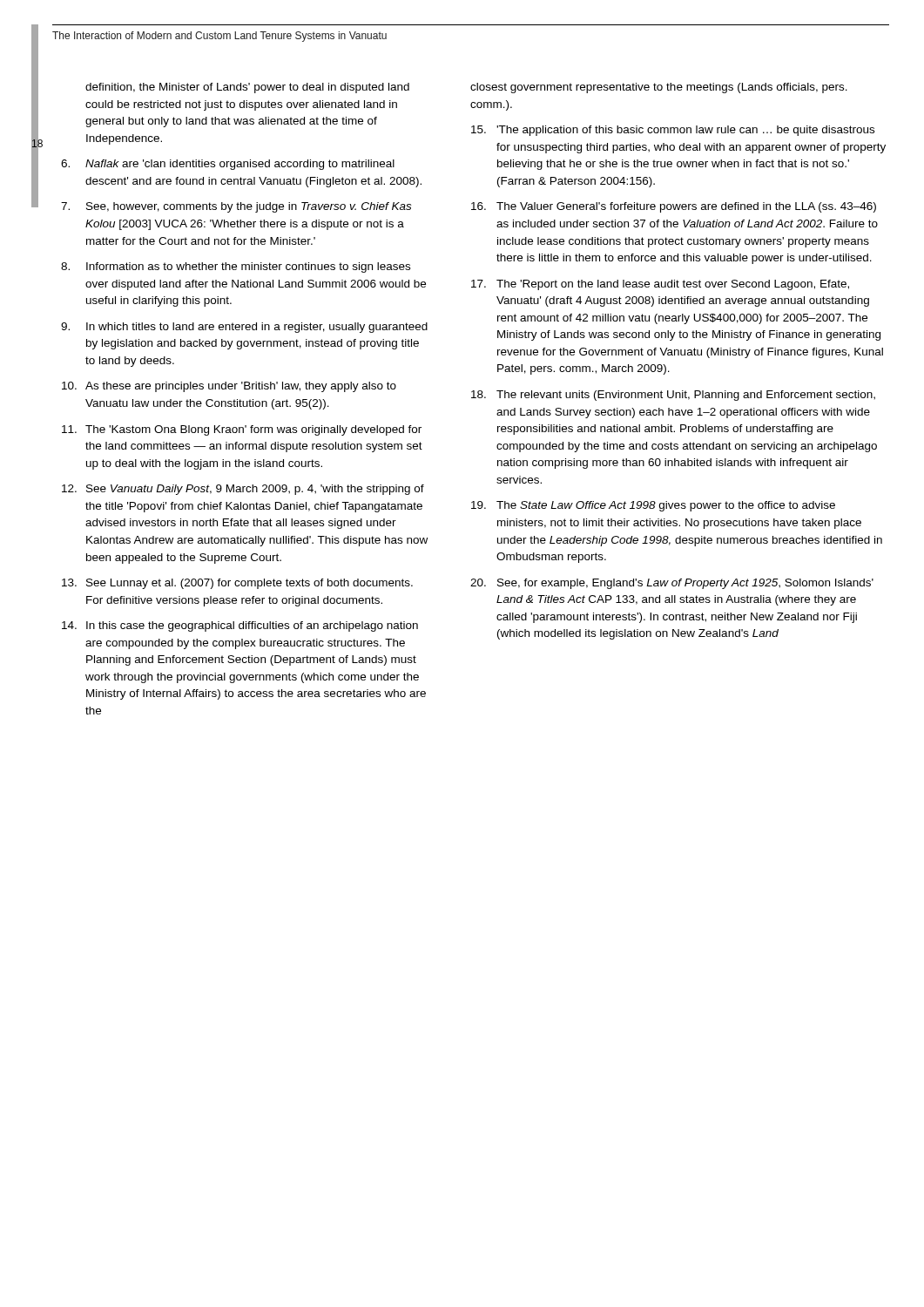This screenshot has width=924, height=1307.
Task: Select the list item with the text "18. The relevant units"
Action: (678, 437)
